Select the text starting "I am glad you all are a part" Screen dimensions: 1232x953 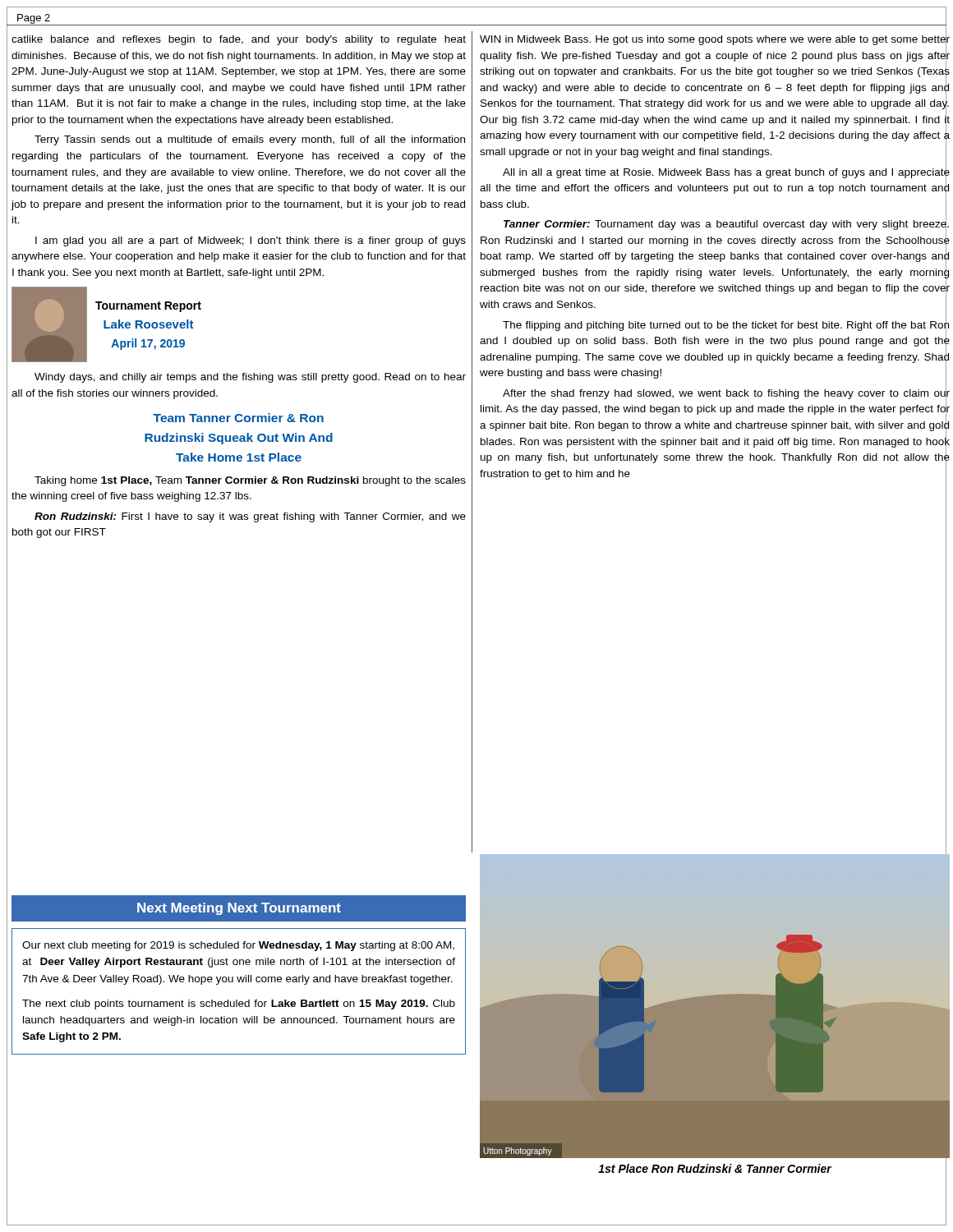point(239,256)
